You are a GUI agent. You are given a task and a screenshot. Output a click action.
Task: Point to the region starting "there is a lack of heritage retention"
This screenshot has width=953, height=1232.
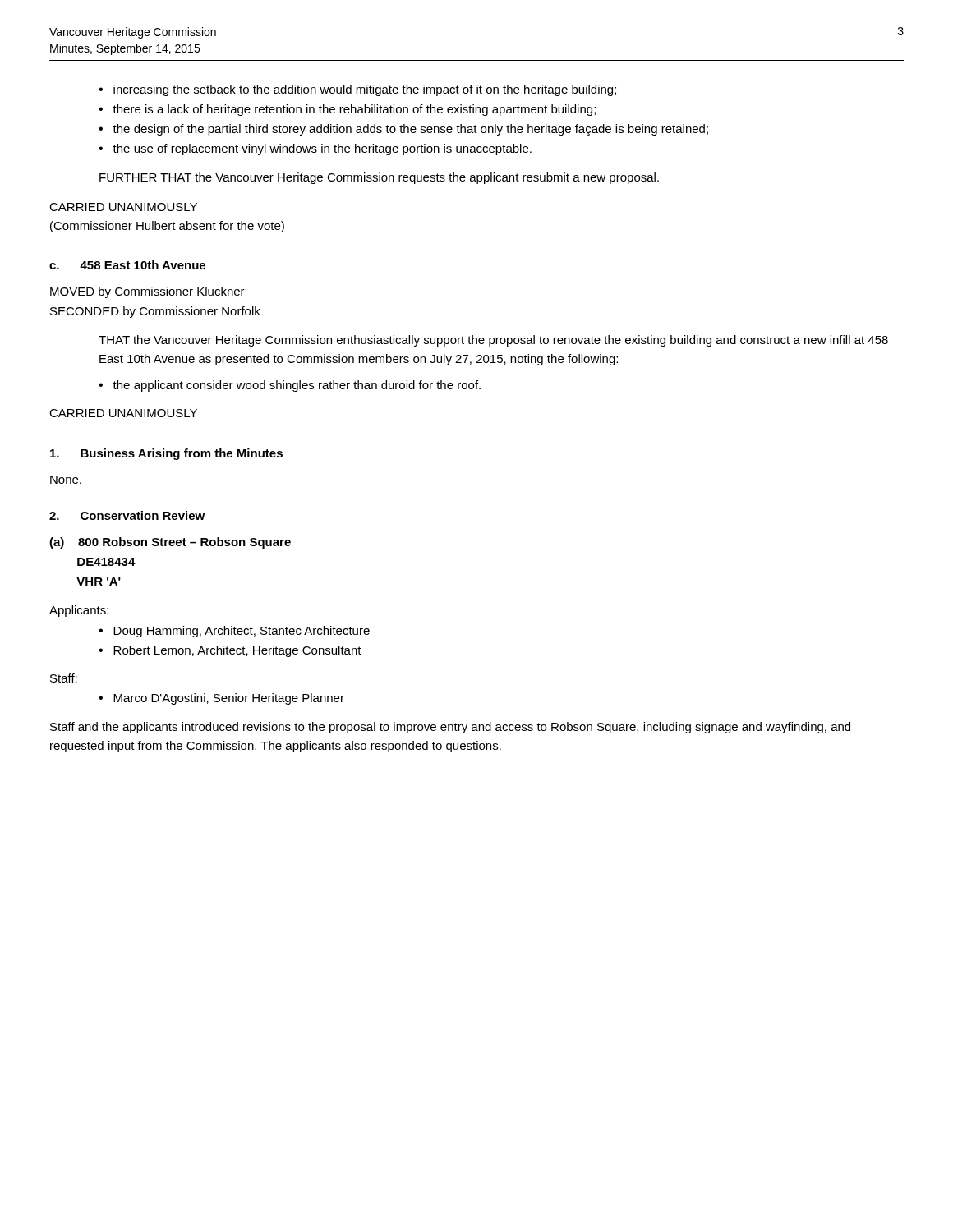click(x=476, y=109)
